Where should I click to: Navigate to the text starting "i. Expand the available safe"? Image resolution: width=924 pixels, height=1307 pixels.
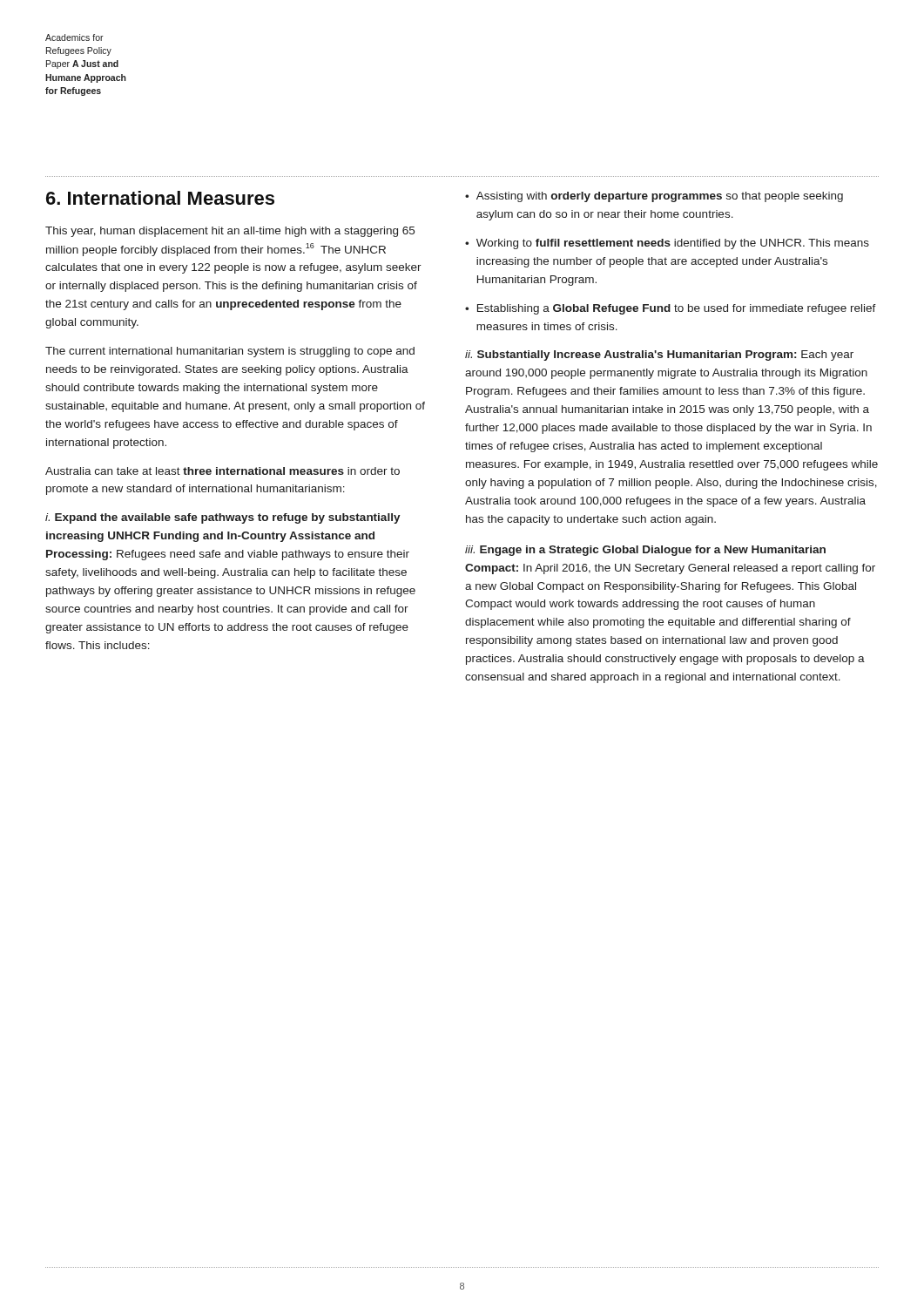(x=237, y=582)
